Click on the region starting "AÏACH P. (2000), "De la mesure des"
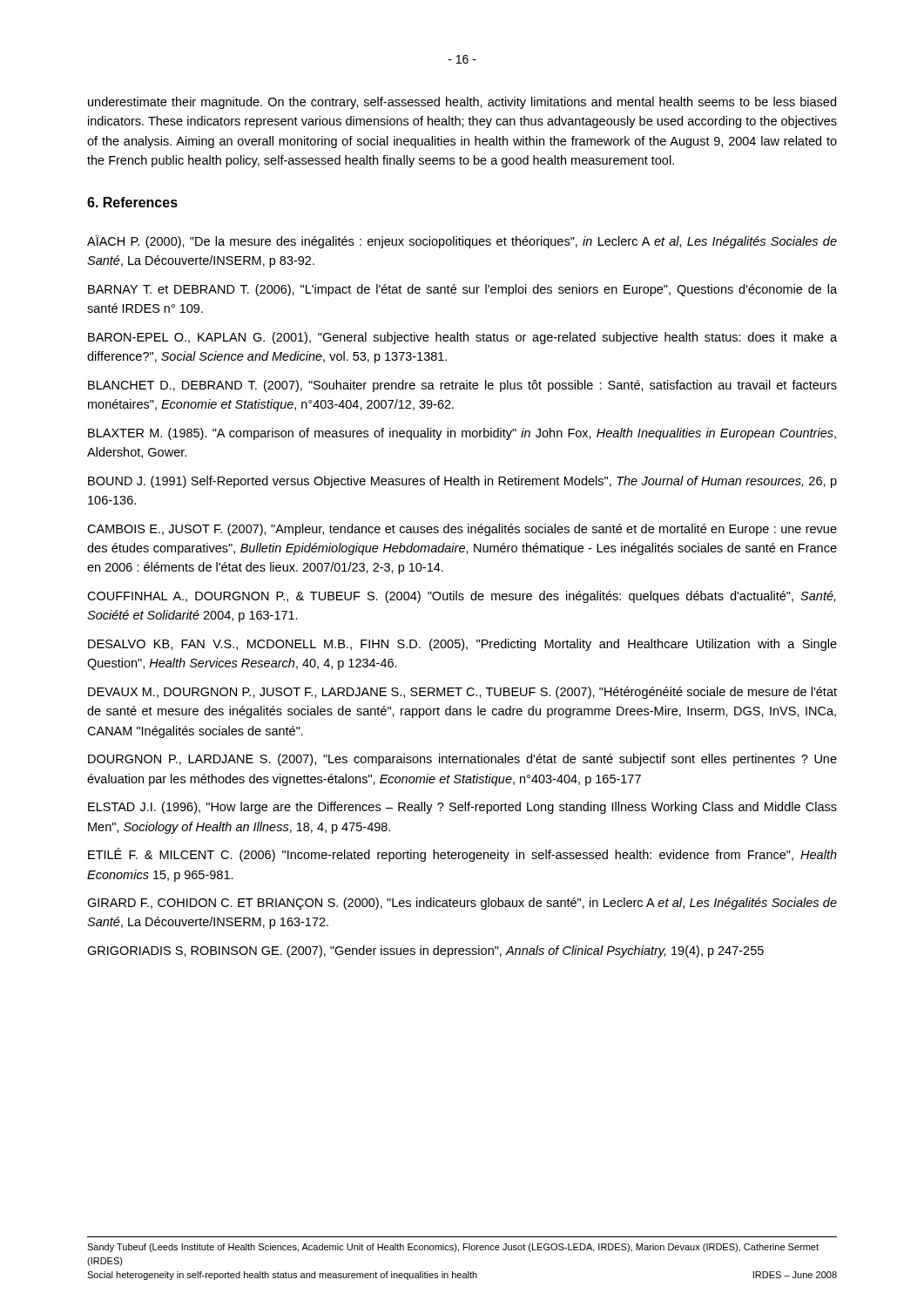The height and width of the screenshot is (1307, 924). (x=462, y=251)
